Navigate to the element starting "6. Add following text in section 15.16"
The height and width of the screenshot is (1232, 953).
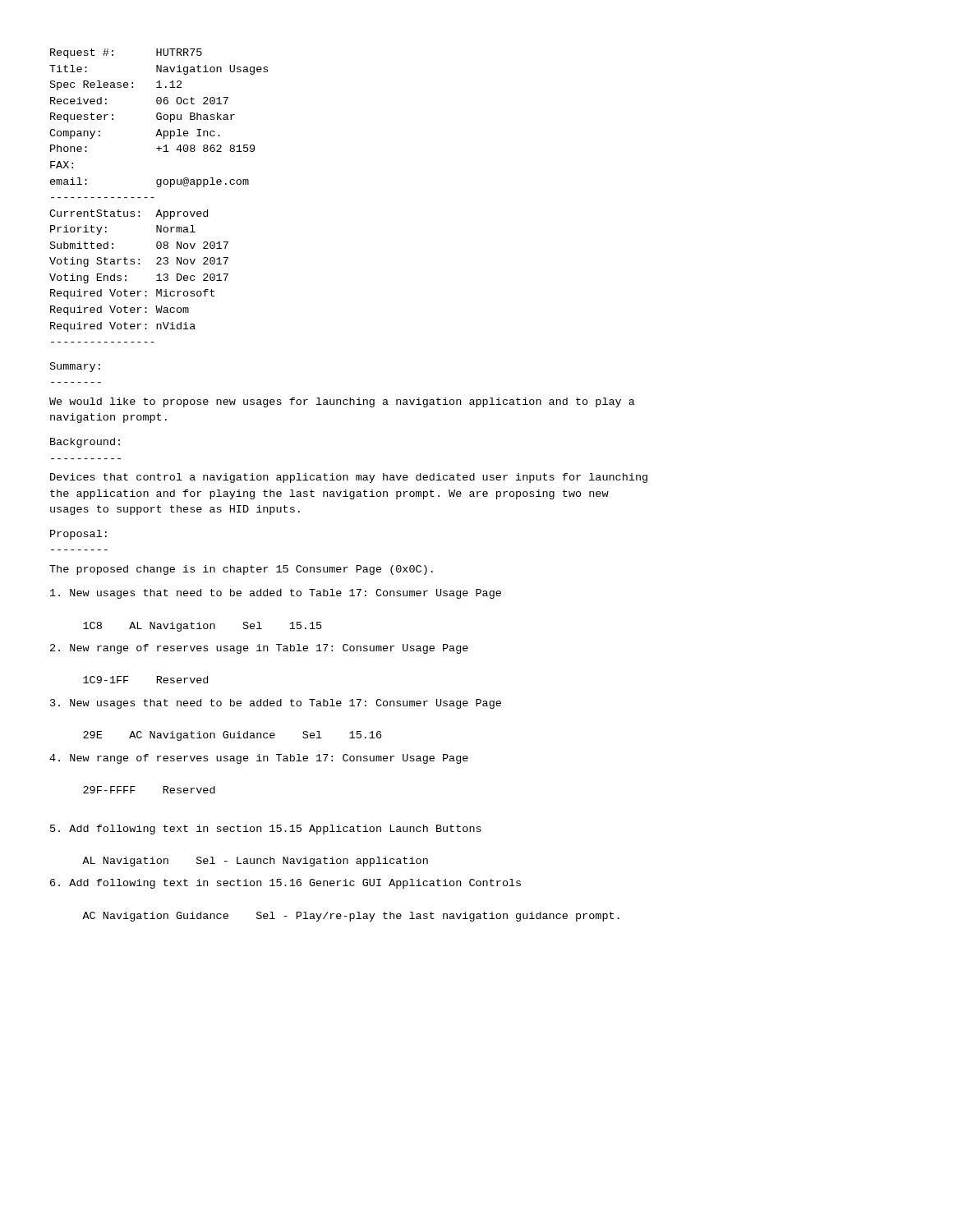(x=285, y=884)
